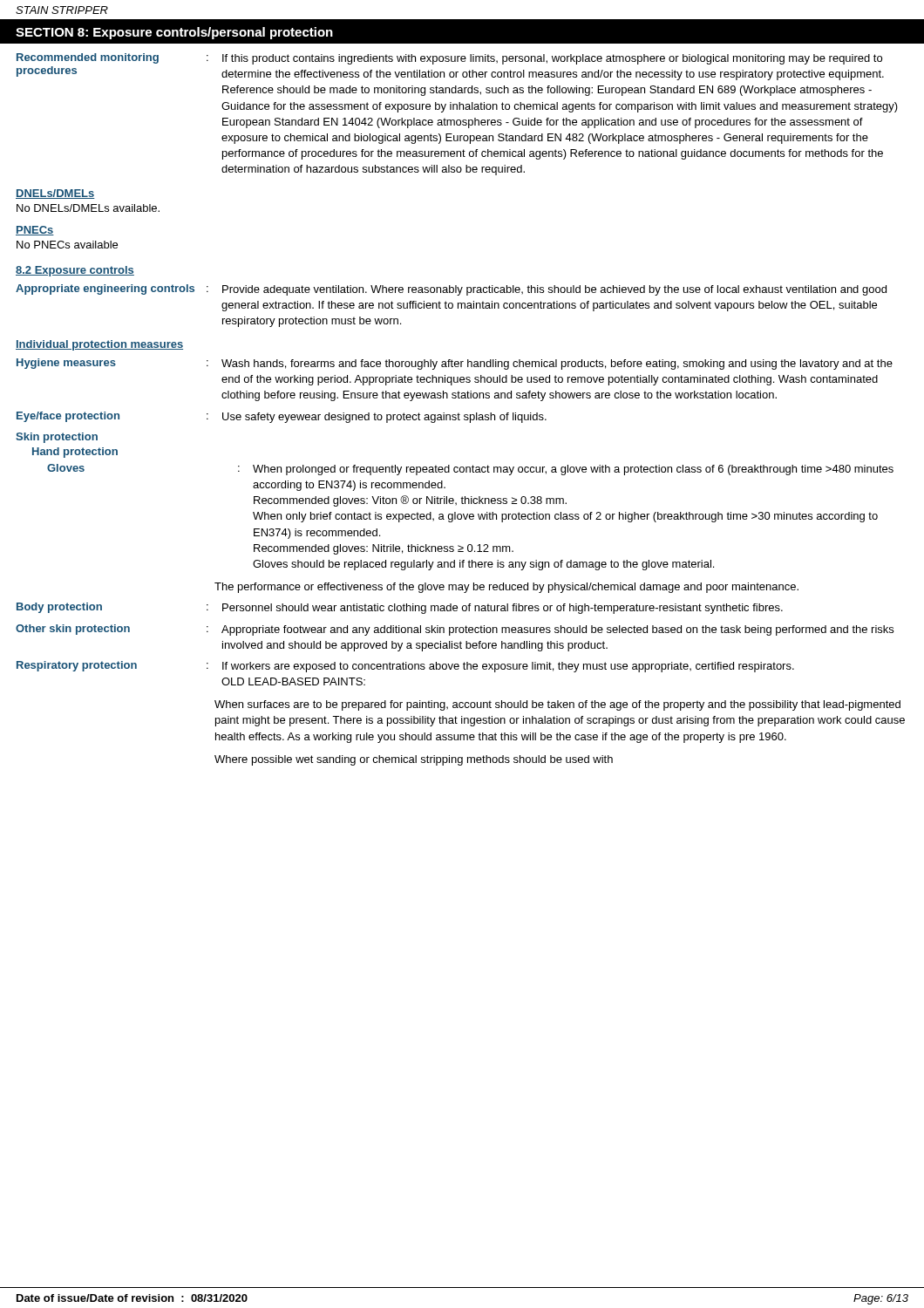Locate the text block that reads "Body protection : Personnel should wear antistatic"
The image size is (924, 1308).
[x=462, y=608]
